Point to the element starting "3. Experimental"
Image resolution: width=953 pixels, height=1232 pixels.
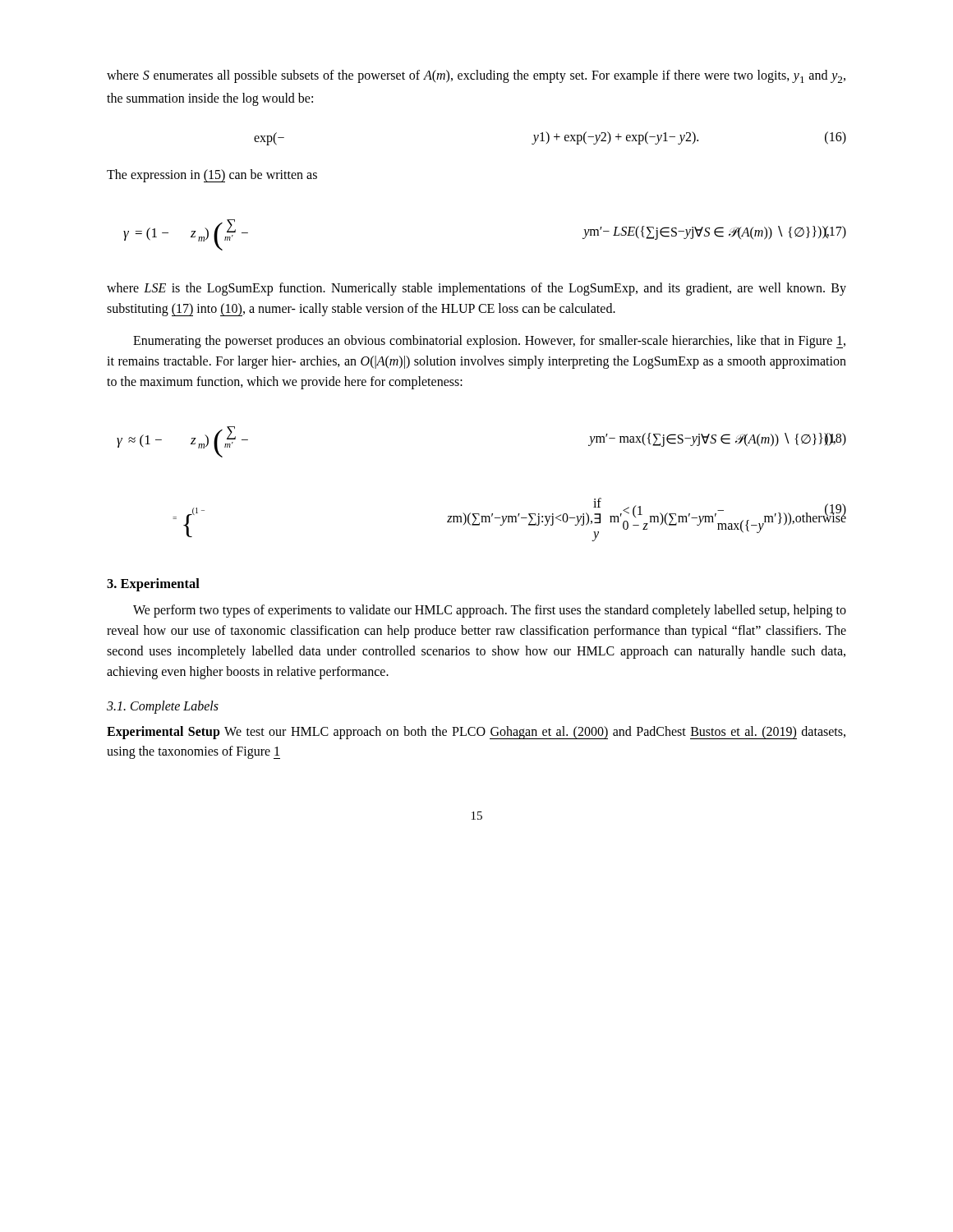(x=153, y=584)
